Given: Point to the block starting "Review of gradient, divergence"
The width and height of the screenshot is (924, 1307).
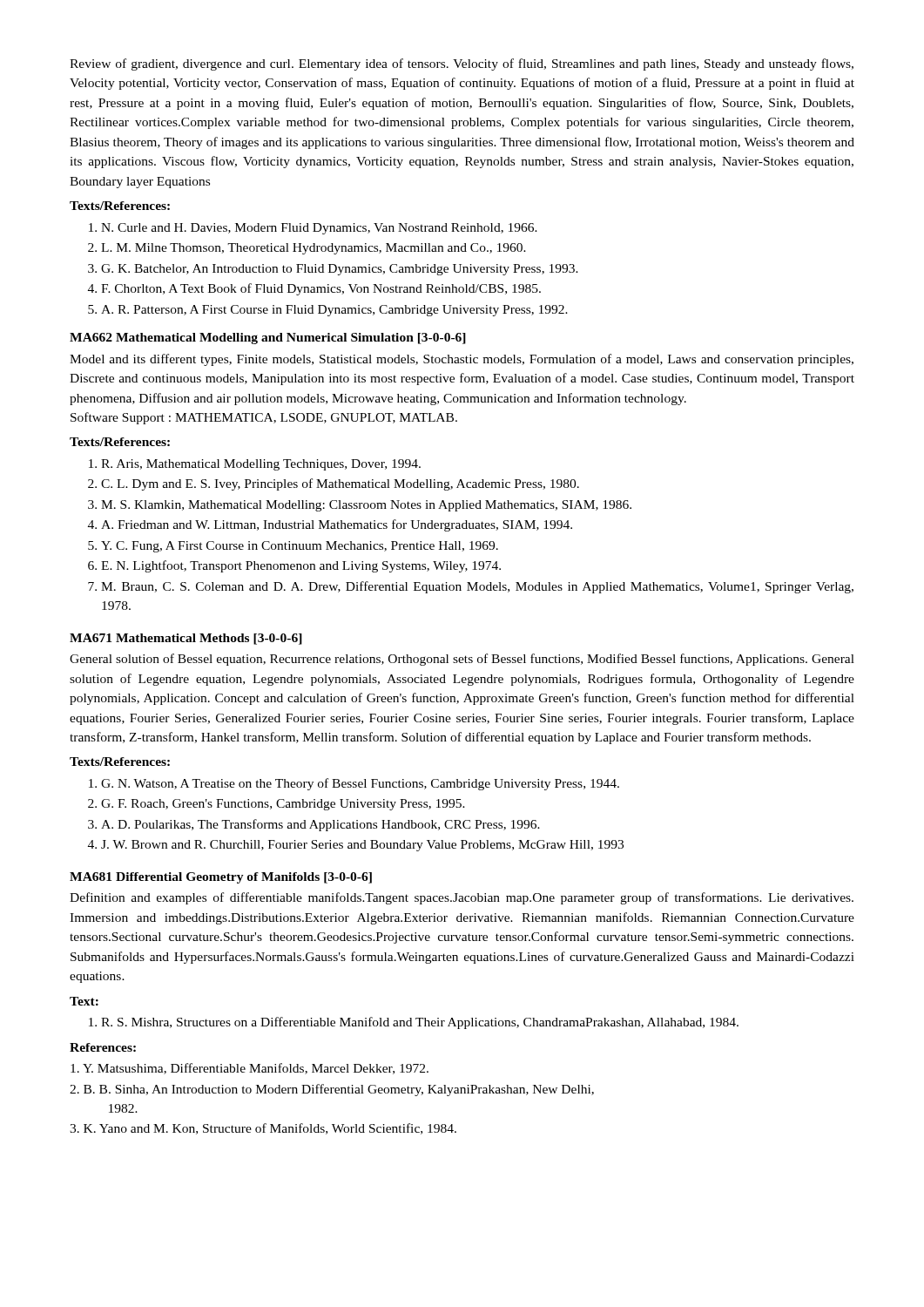Looking at the screenshot, I should point(462,122).
